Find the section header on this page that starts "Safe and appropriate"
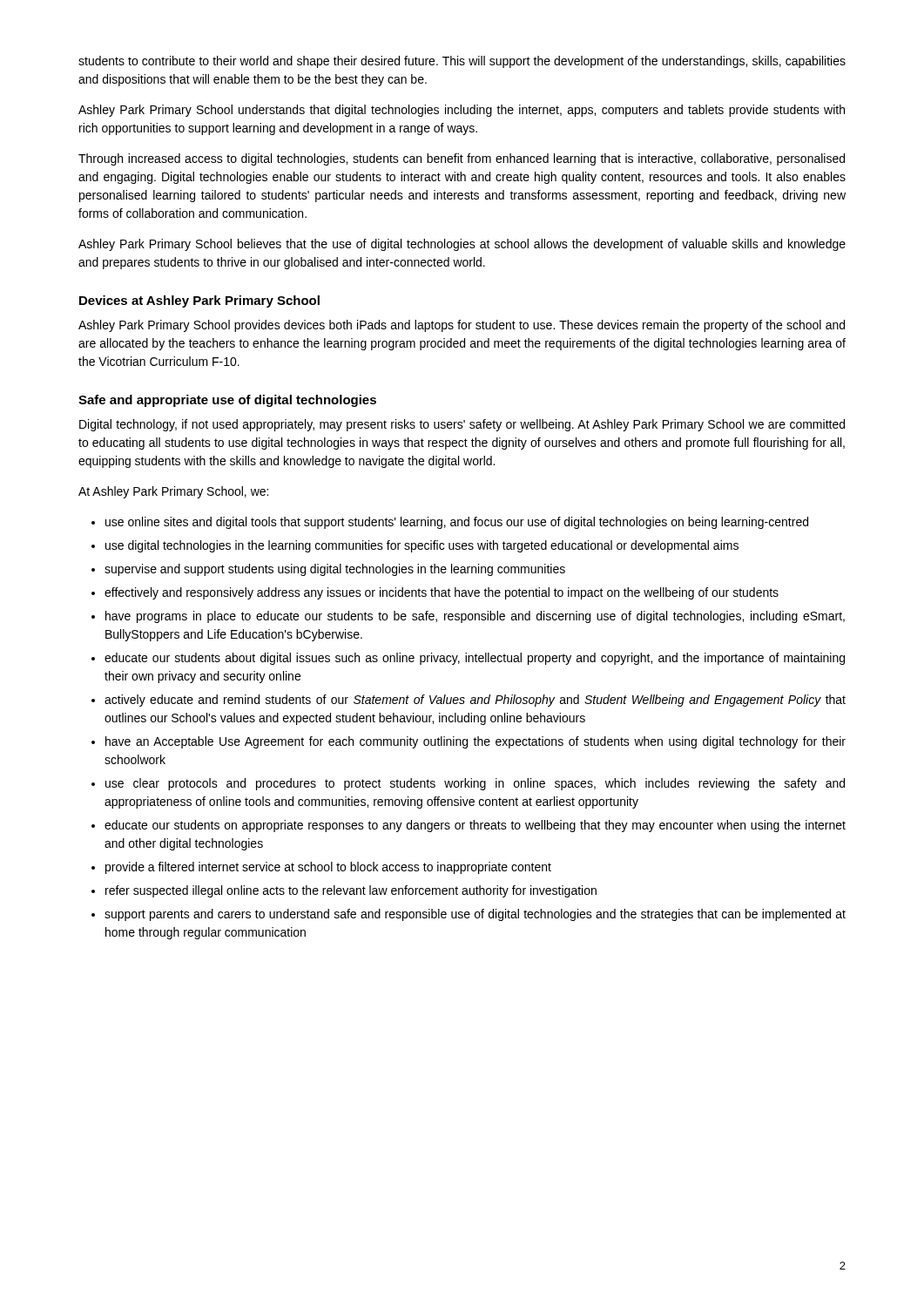The height and width of the screenshot is (1307, 924). 228,399
